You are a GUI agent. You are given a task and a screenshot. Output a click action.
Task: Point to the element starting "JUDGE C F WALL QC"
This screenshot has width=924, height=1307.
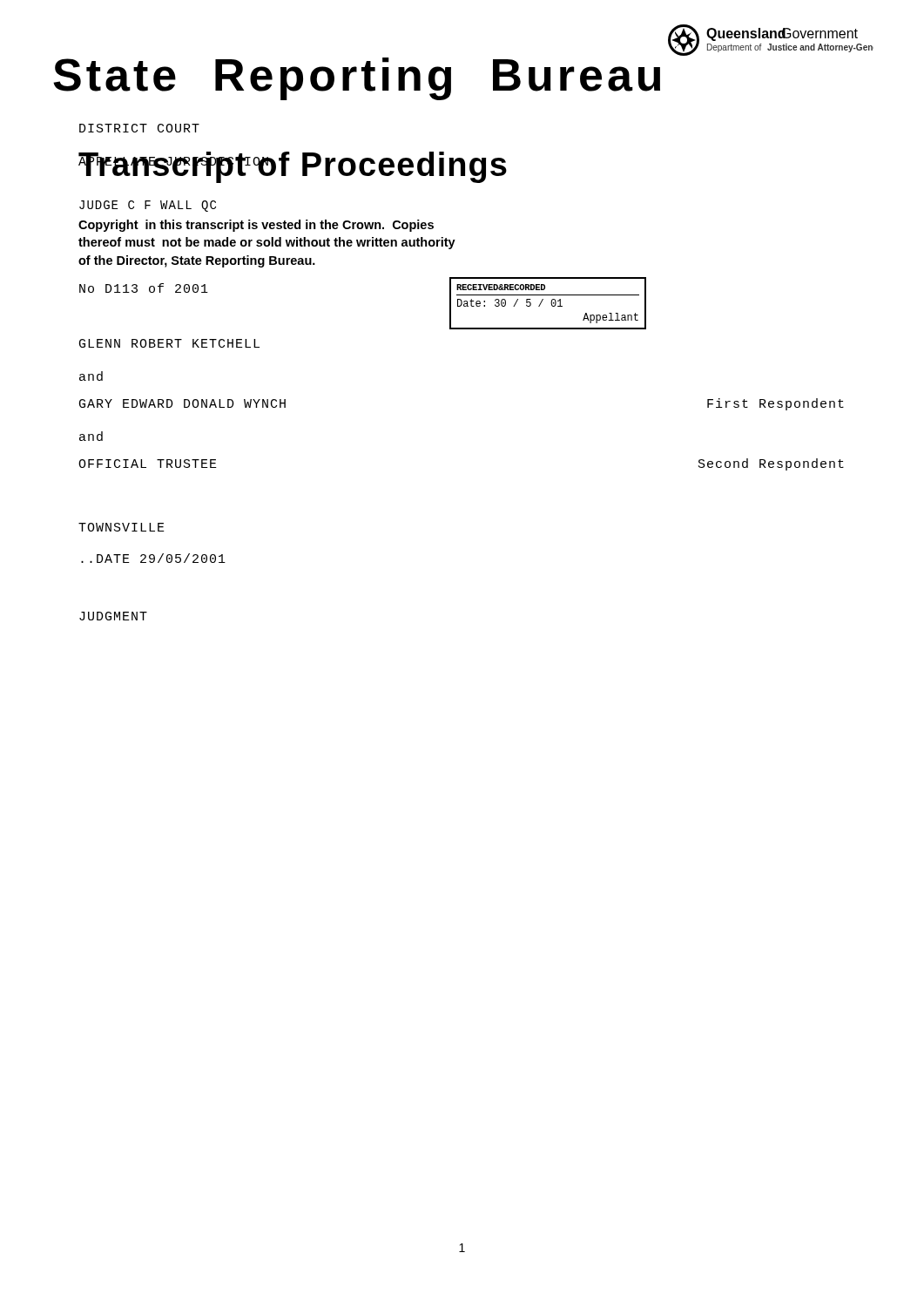click(x=148, y=206)
